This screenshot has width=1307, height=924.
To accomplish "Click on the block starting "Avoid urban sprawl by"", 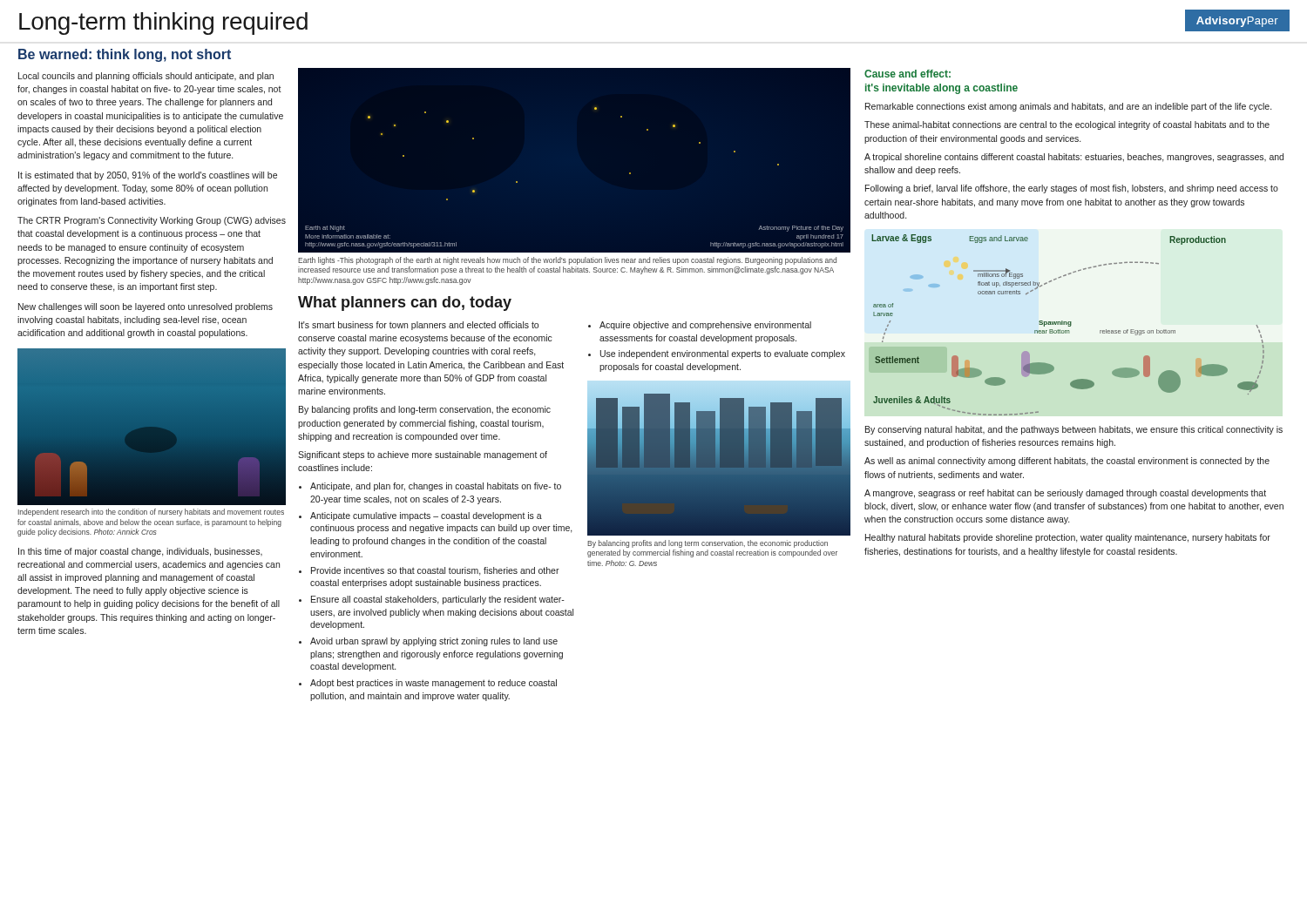I will (x=437, y=654).
